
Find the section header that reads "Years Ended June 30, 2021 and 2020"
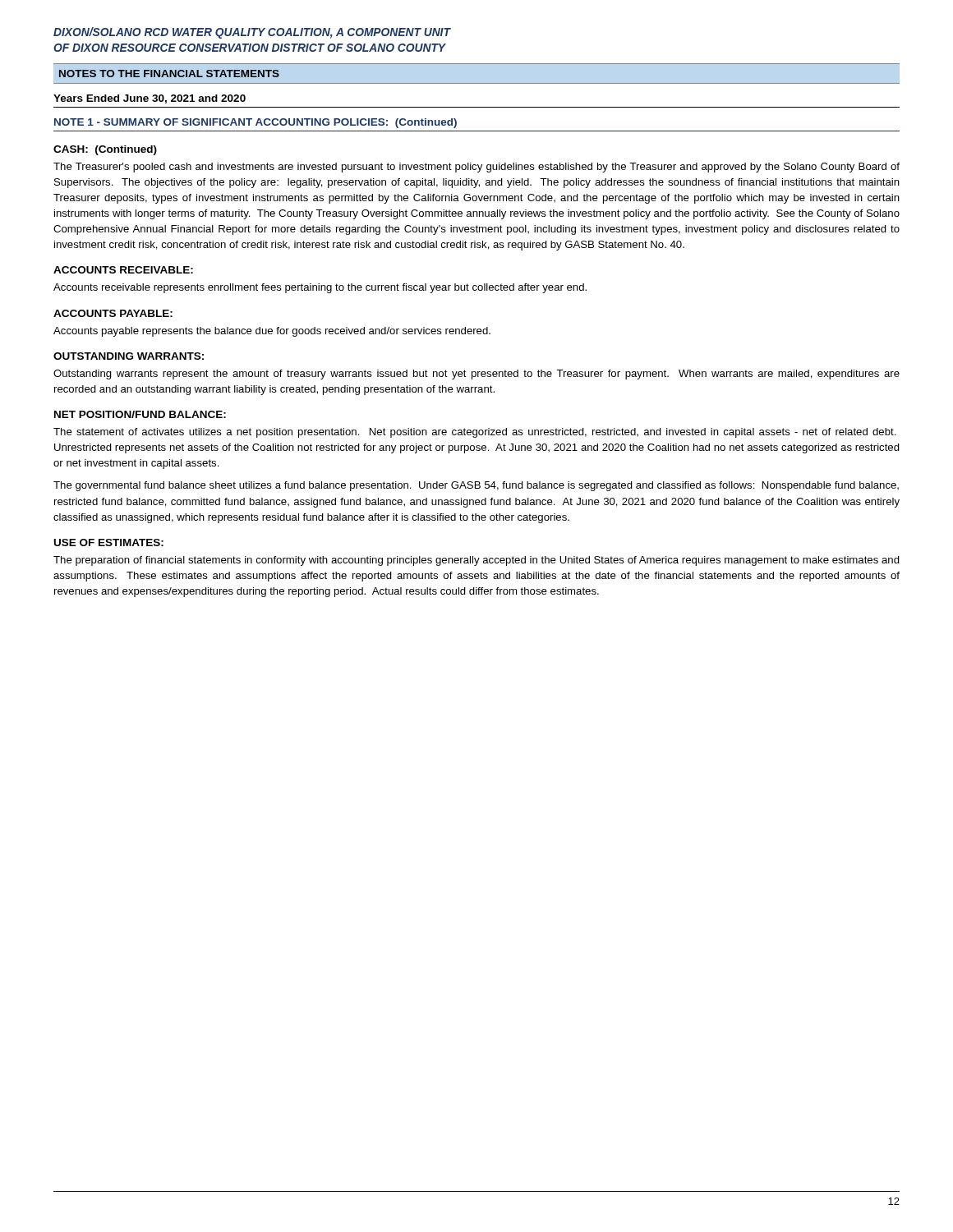pos(476,98)
